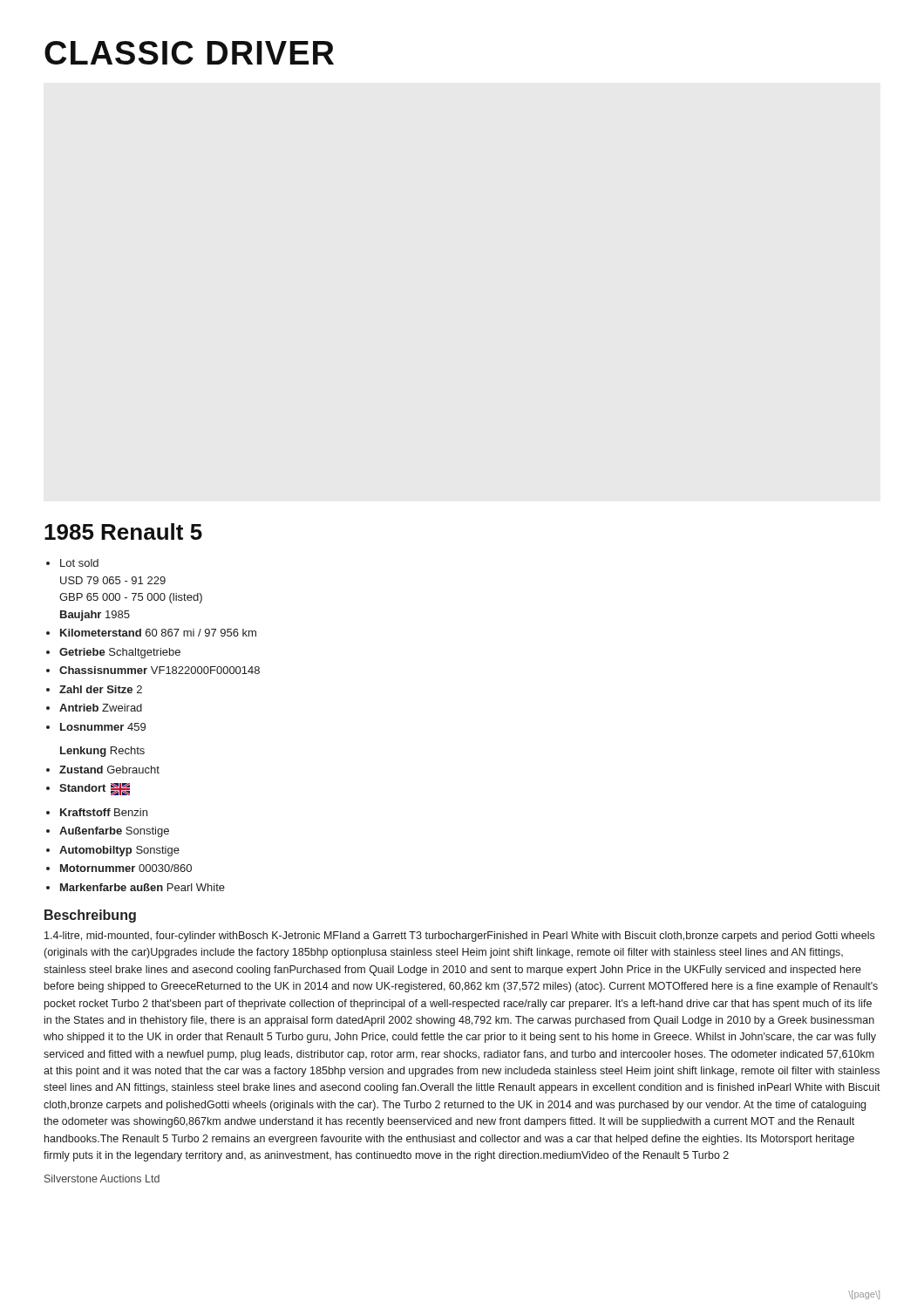Click on the list item with the text "Getriebe Schaltgetriebe"
The height and width of the screenshot is (1308, 924).
point(120,651)
